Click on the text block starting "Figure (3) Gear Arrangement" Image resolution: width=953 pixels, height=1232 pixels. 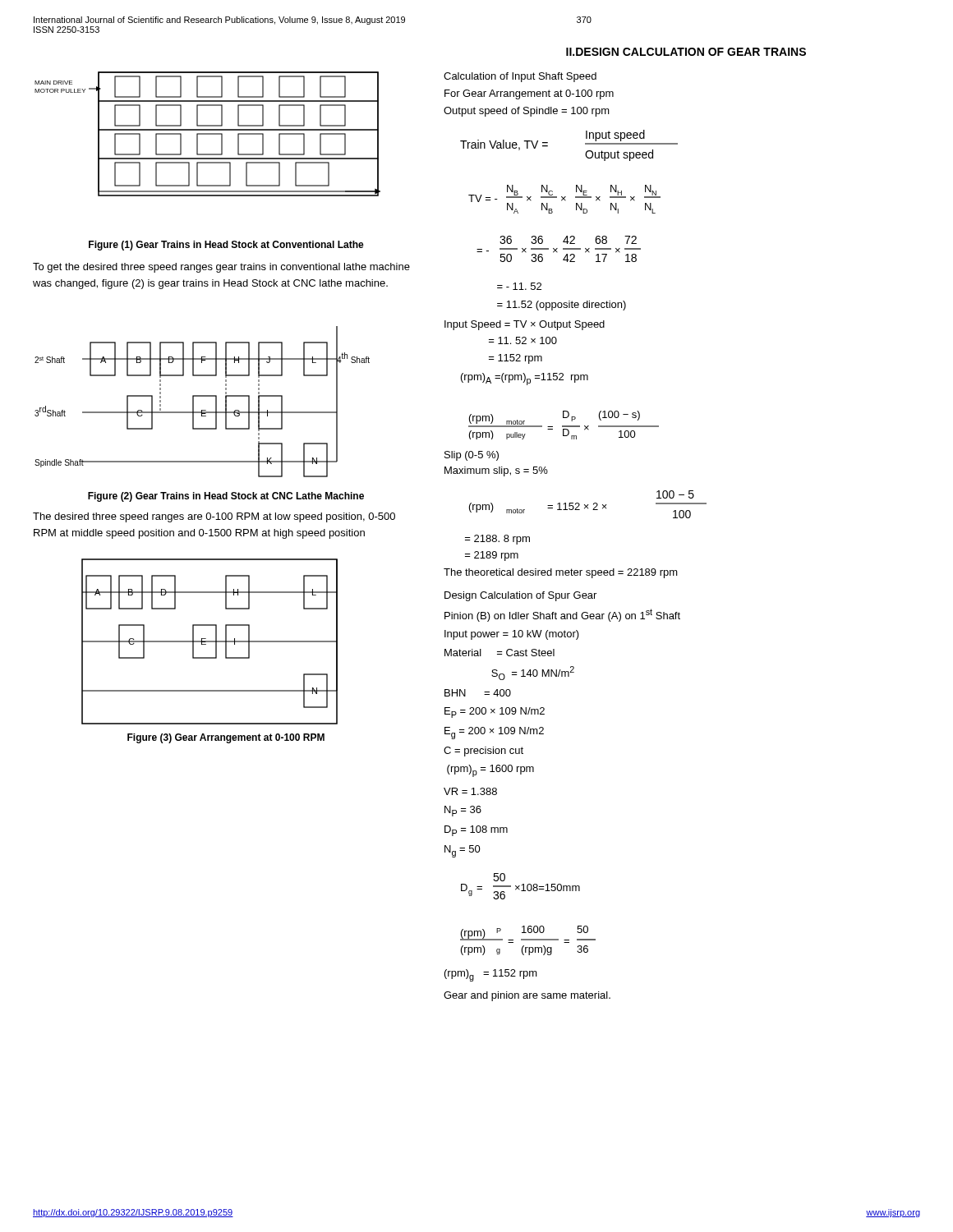[226, 738]
